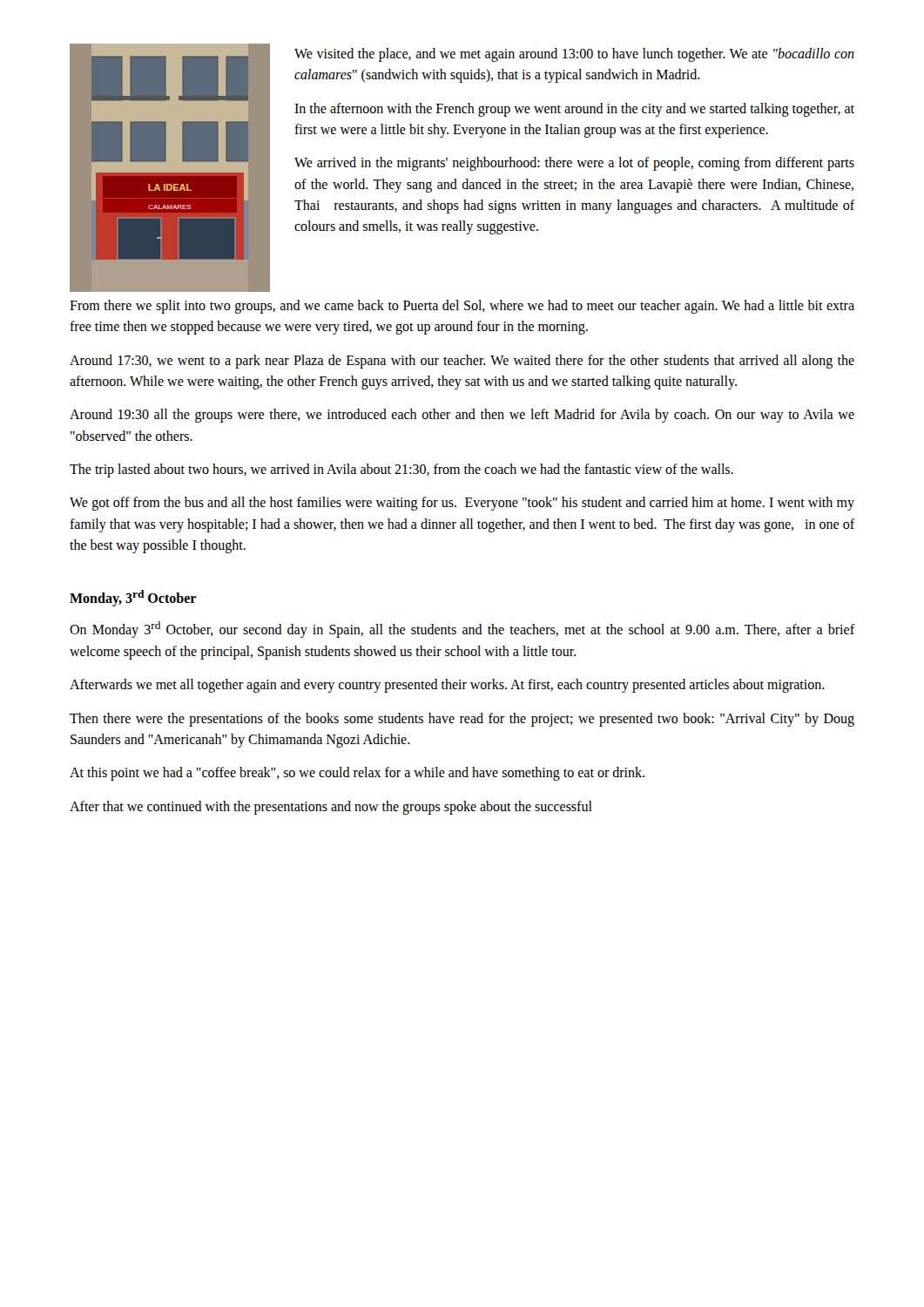The width and height of the screenshot is (924, 1307).
Task: Select the text block containing "On Monday 3rd October, our second"
Action: coord(462,639)
